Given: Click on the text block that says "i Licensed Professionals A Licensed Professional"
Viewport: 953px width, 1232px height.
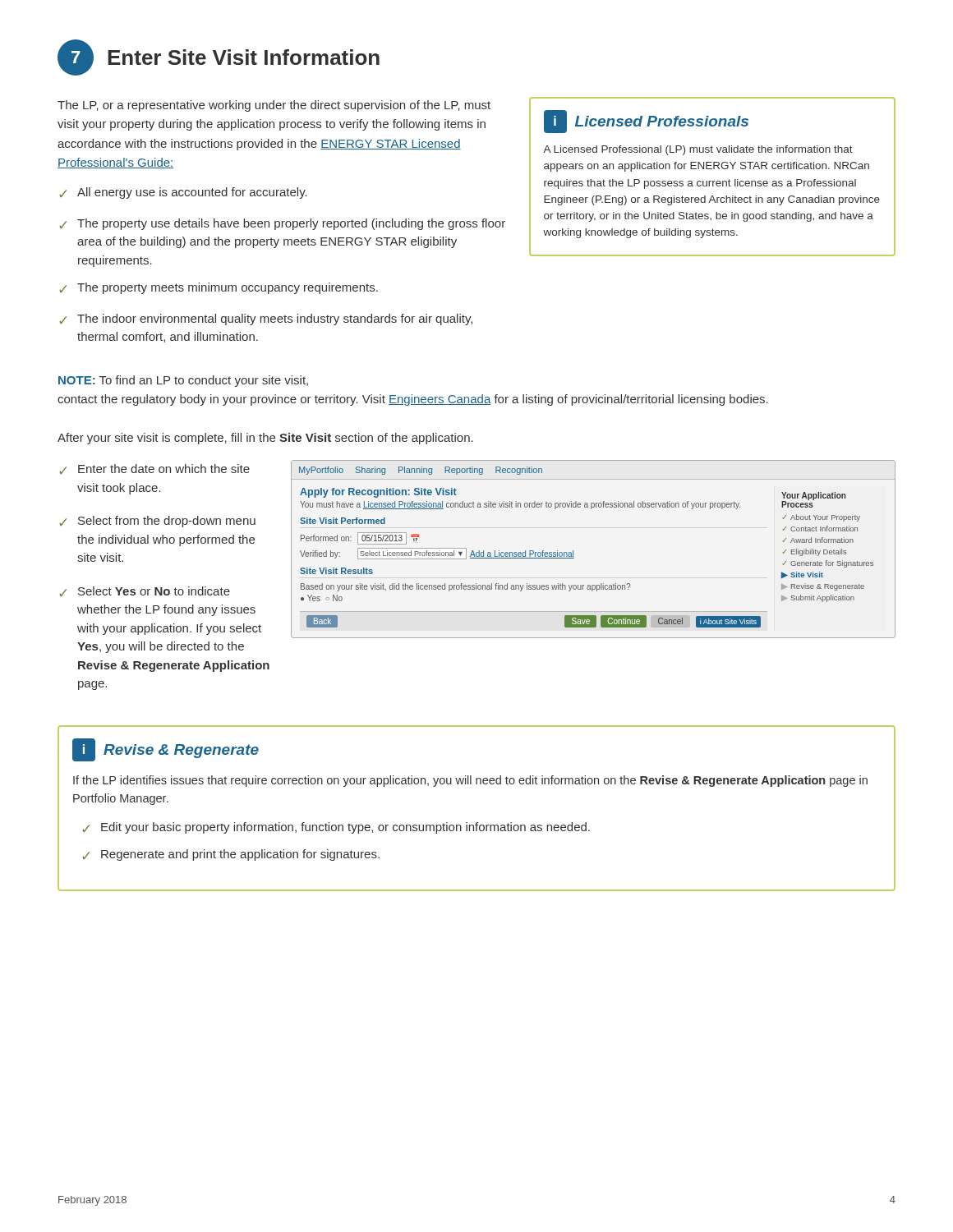Looking at the screenshot, I should pyautogui.click(x=712, y=176).
